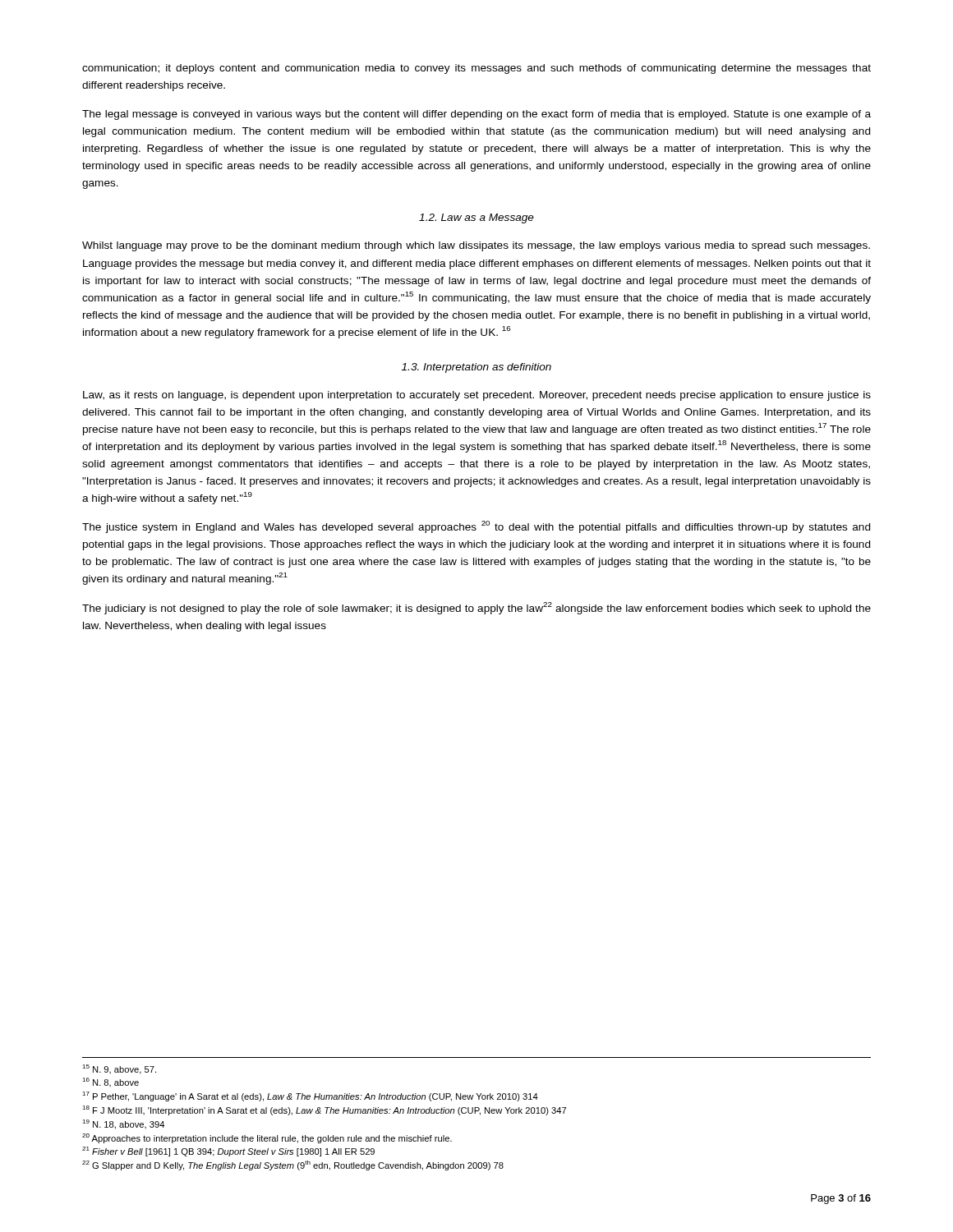Navigate to the text block starting "The justice system in England and"
Screen dimensions: 1232x953
(476, 552)
